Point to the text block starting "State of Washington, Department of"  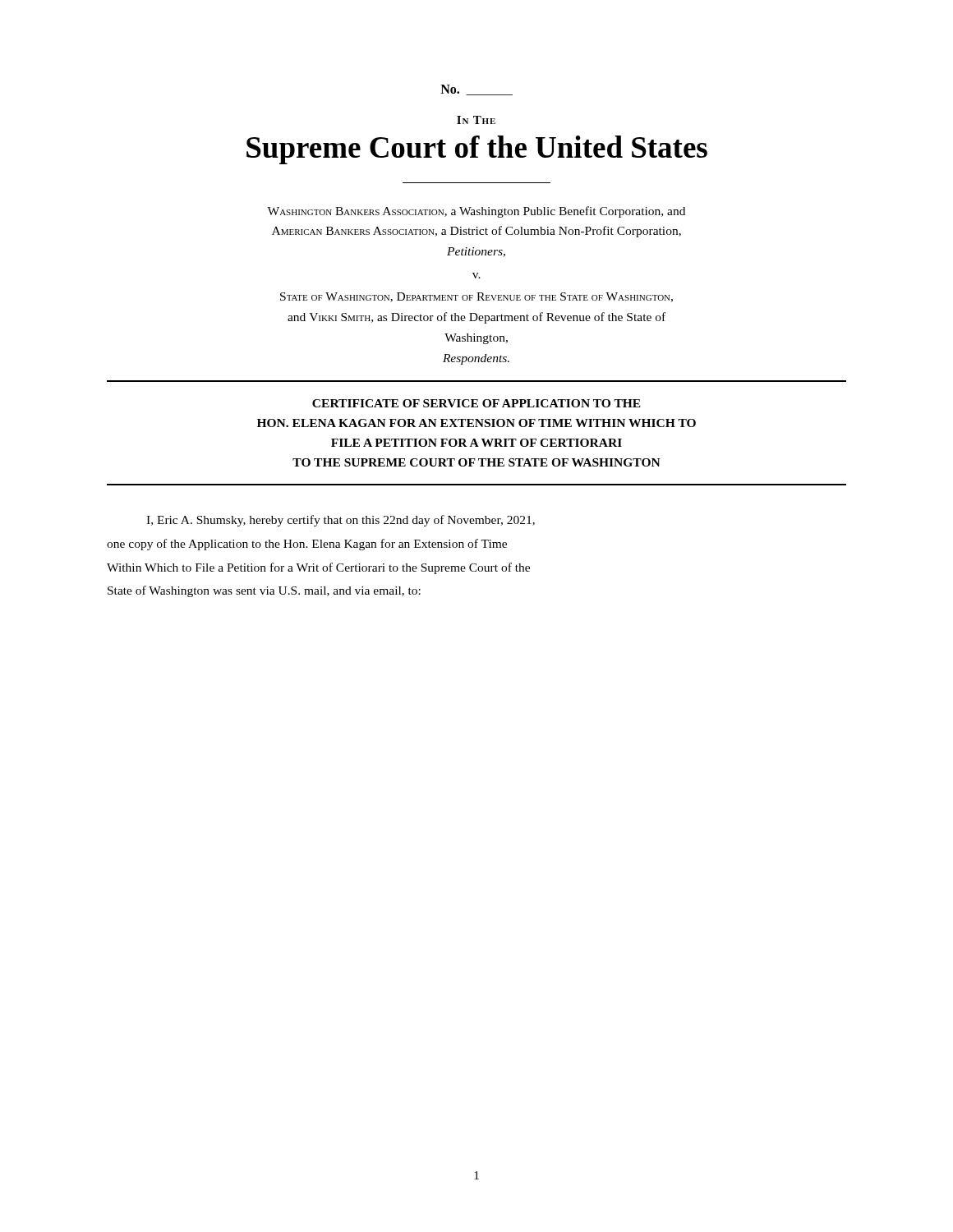(x=476, y=316)
